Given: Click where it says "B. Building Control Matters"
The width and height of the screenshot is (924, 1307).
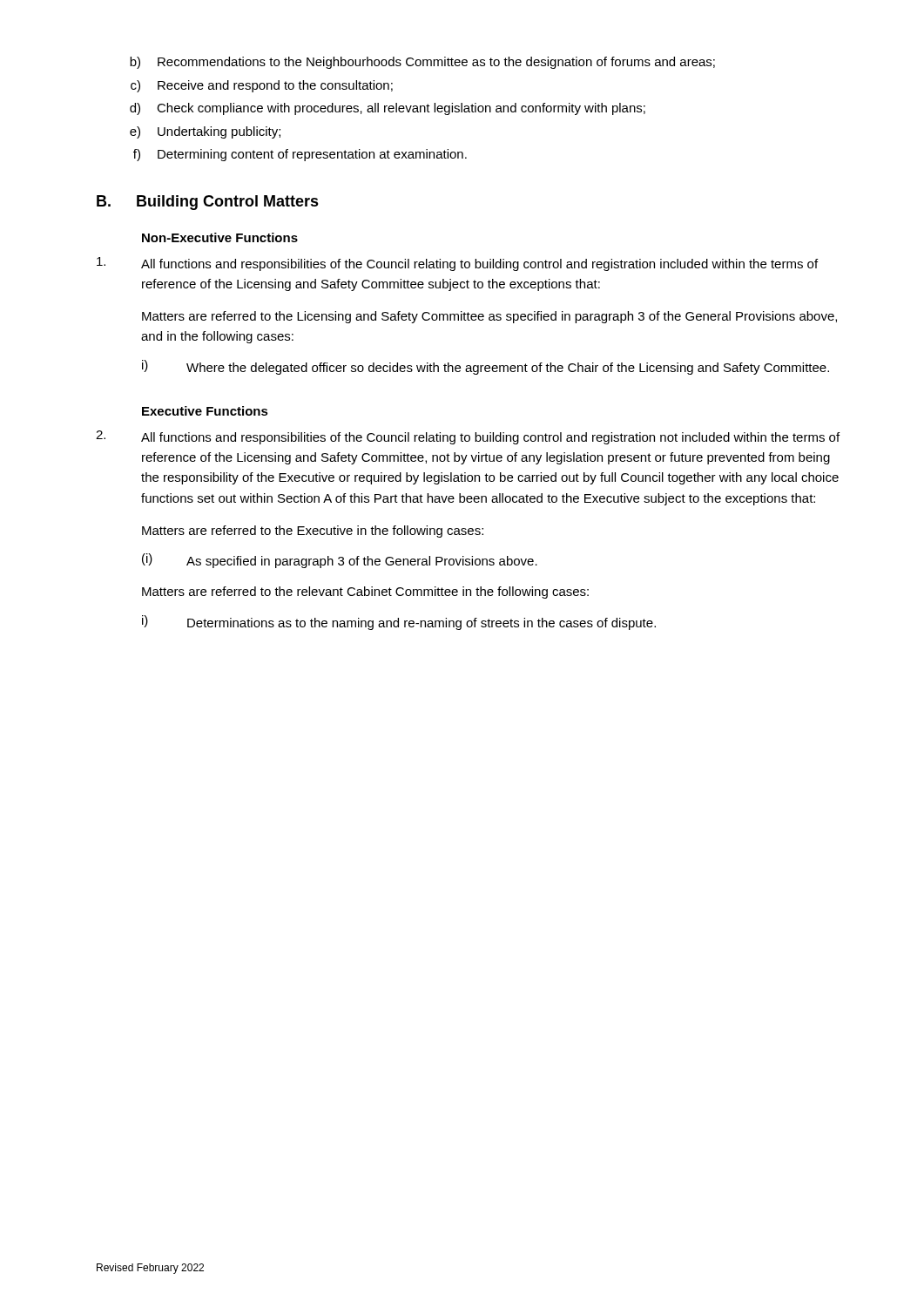Looking at the screenshot, I should pos(207,201).
